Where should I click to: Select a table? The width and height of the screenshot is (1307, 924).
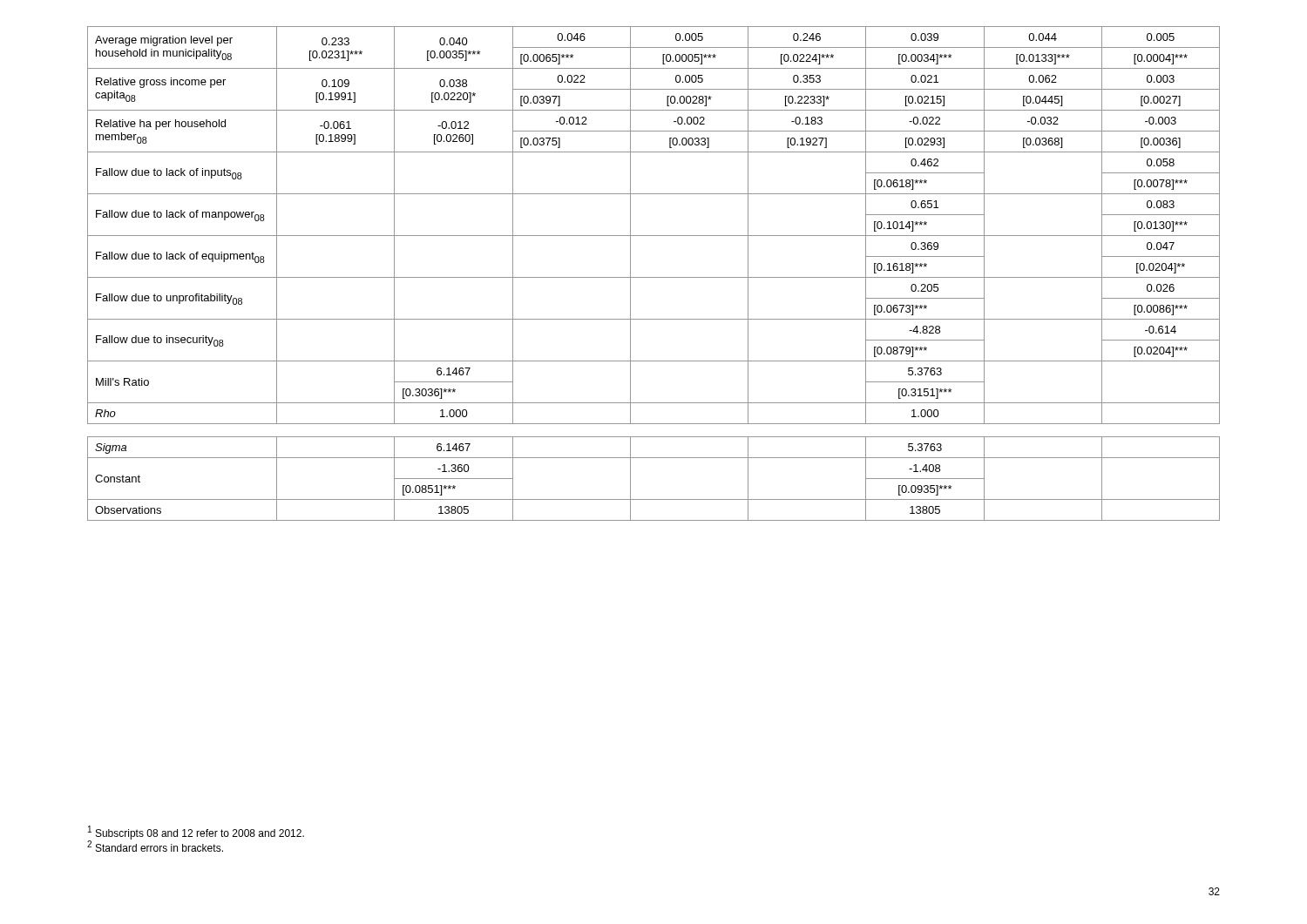click(654, 273)
